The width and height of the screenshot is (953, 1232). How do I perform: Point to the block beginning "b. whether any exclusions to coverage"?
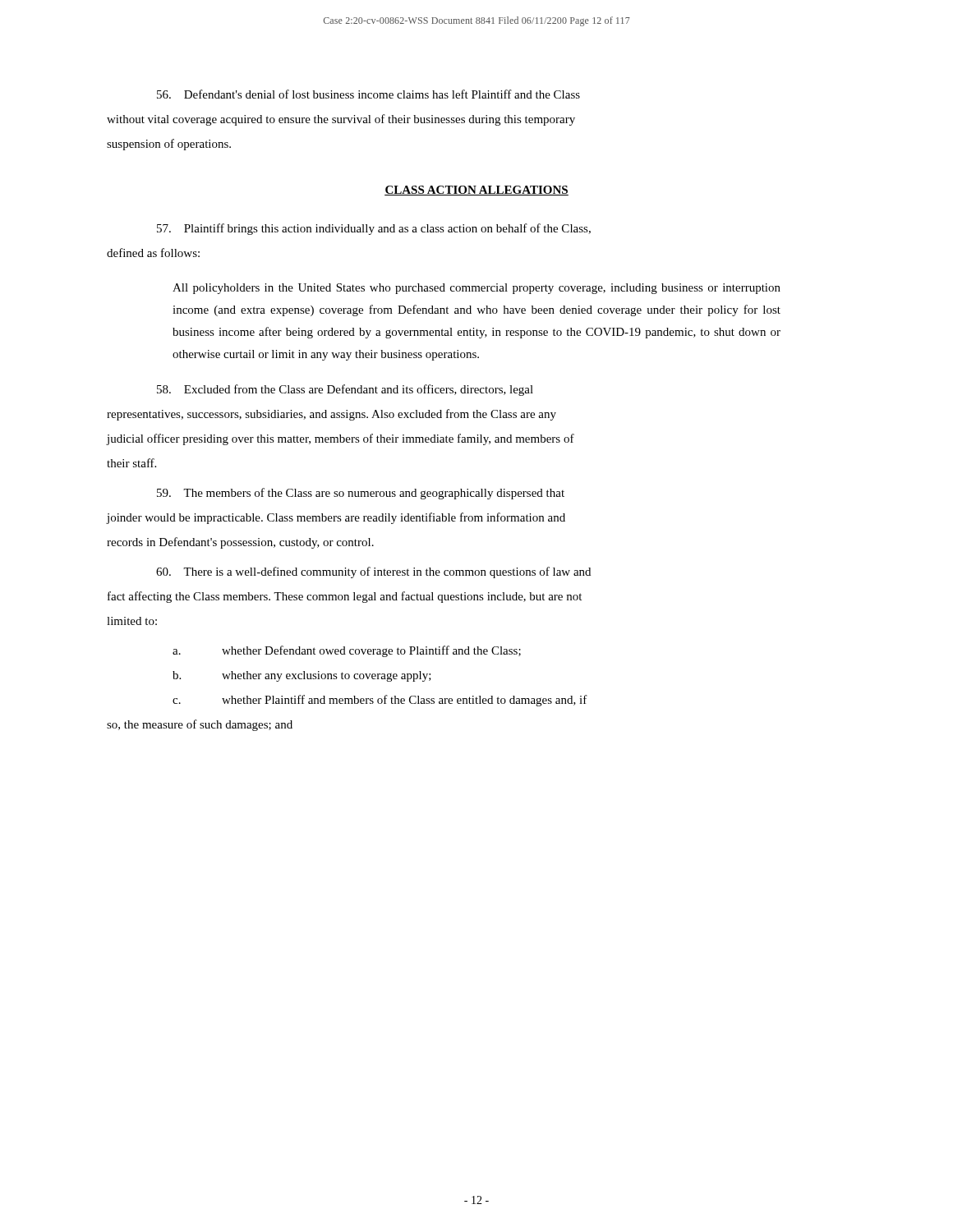click(302, 676)
